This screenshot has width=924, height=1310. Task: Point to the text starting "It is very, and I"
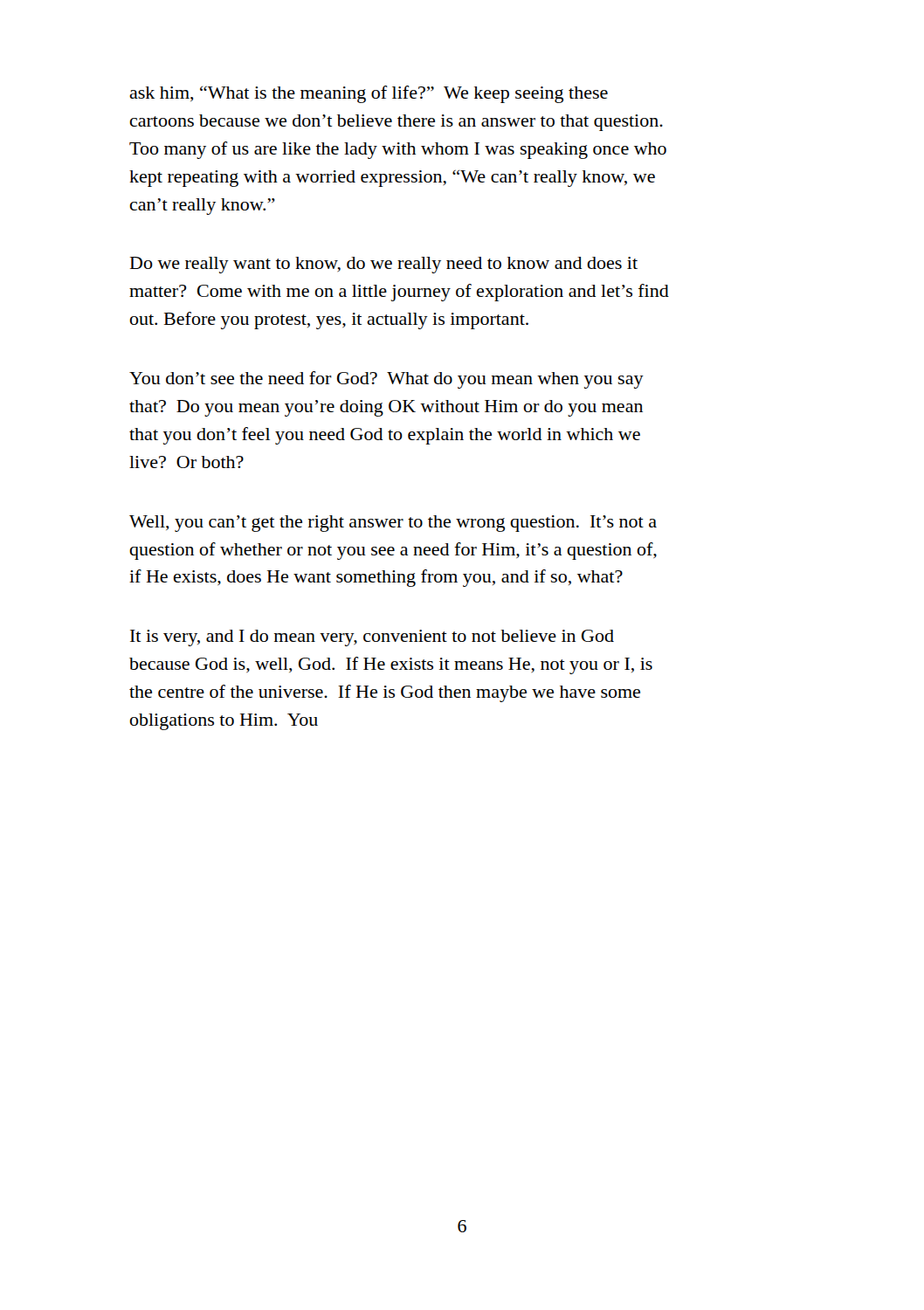point(391,677)
